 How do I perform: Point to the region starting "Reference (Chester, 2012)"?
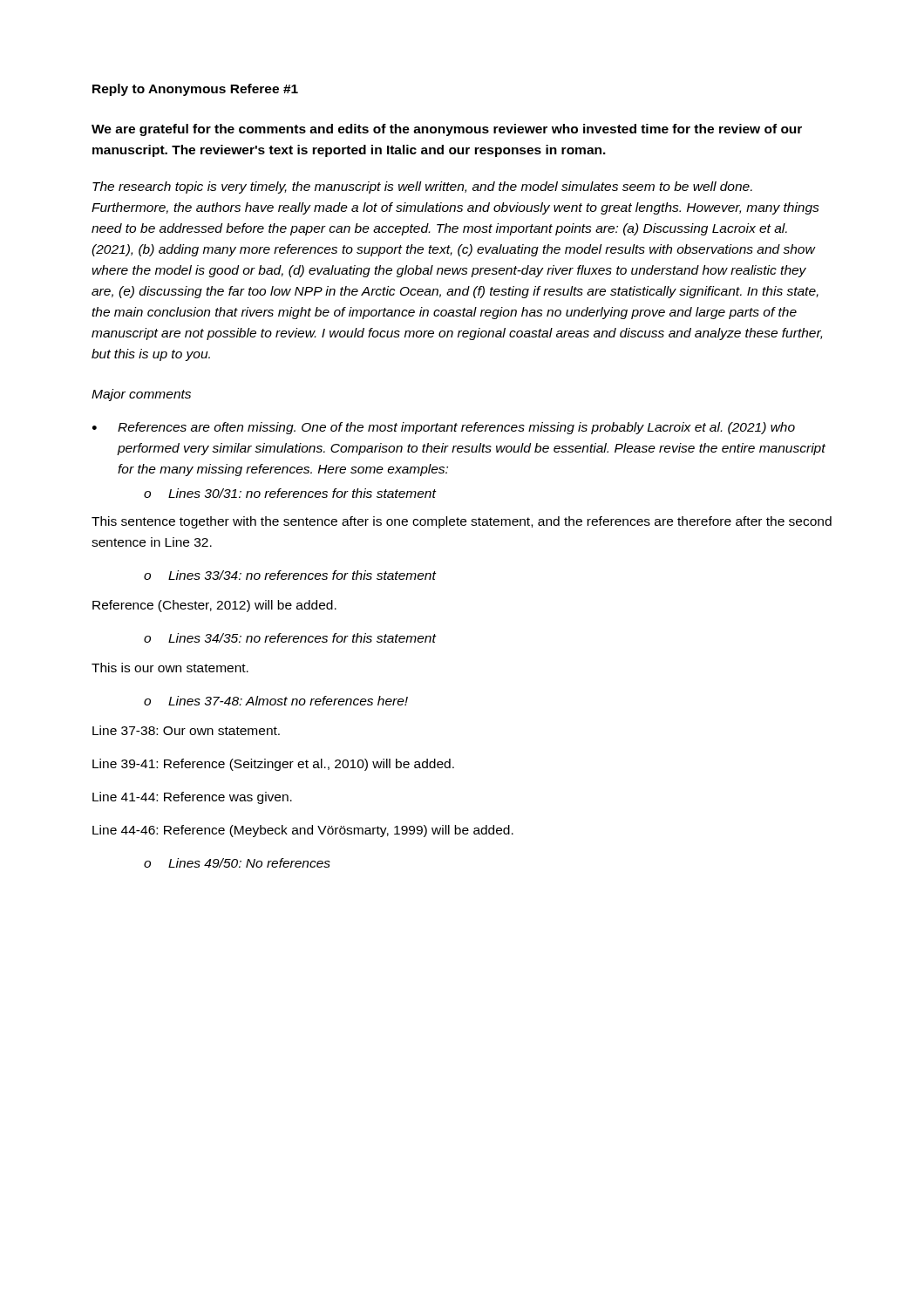click(214, 605)
